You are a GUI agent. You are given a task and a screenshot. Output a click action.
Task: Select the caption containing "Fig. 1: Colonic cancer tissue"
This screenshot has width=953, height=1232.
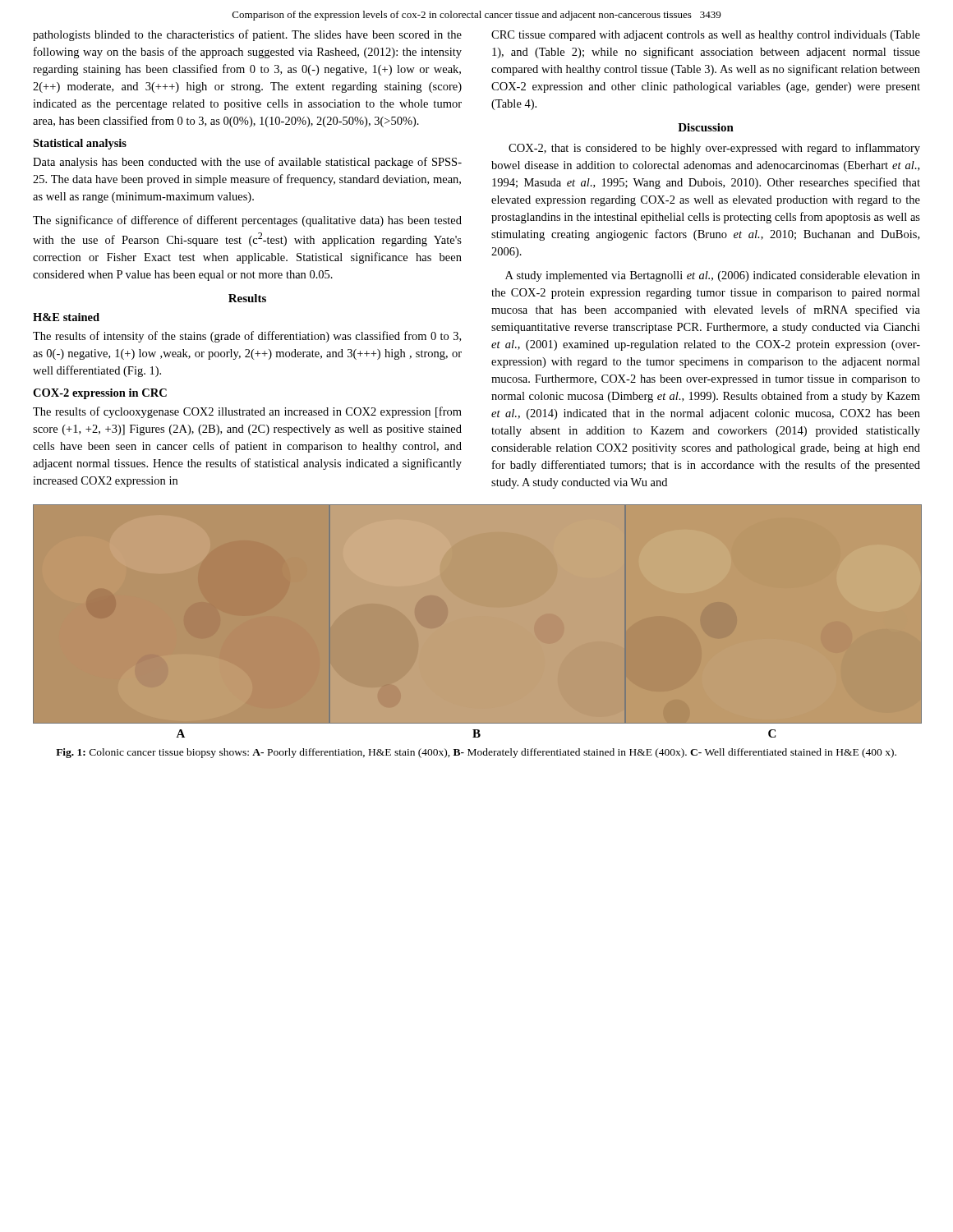(x=476, y=752)
